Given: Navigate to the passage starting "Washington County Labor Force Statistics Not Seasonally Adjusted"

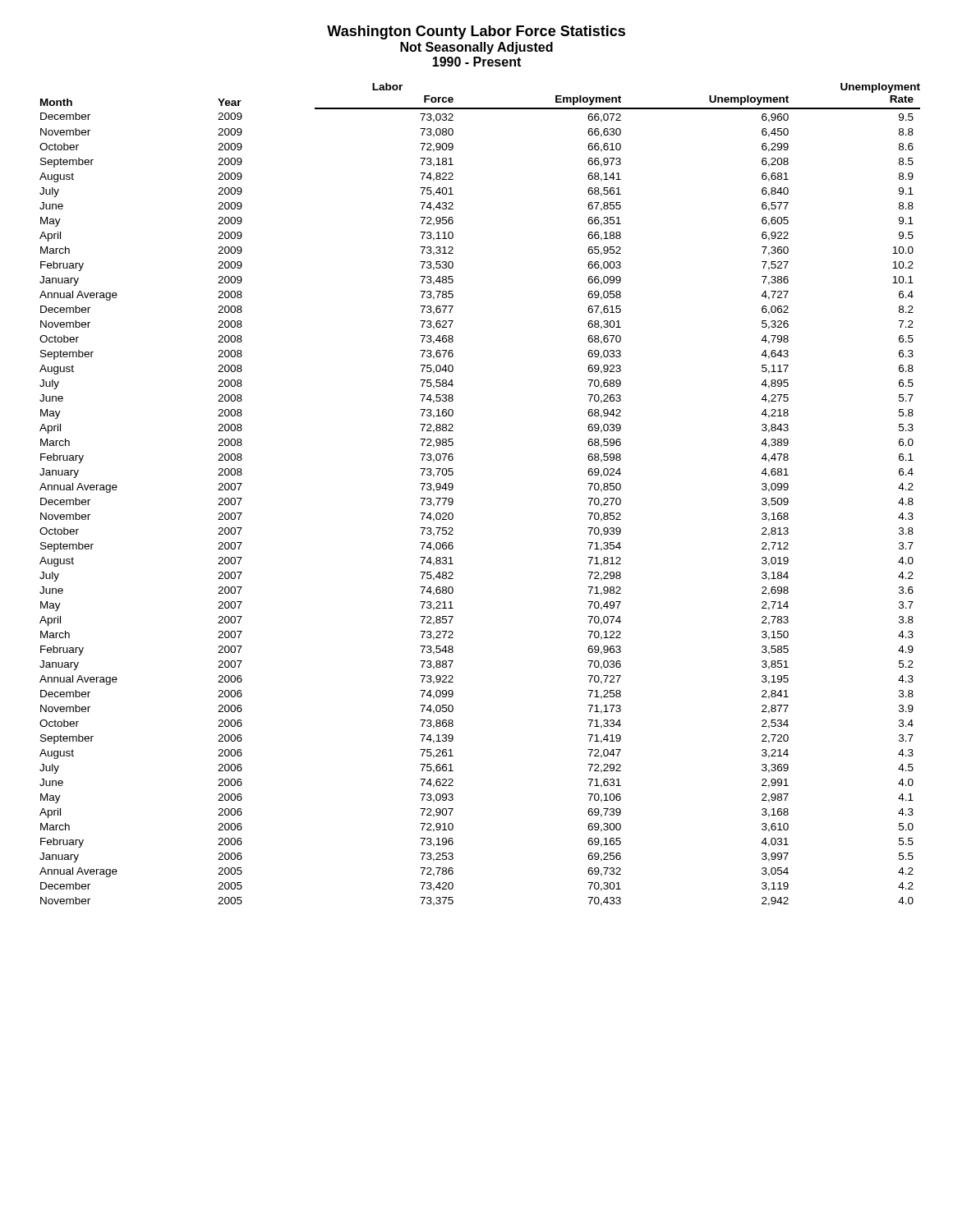Looking at the screenshot, I should click(x=476, y=46).
